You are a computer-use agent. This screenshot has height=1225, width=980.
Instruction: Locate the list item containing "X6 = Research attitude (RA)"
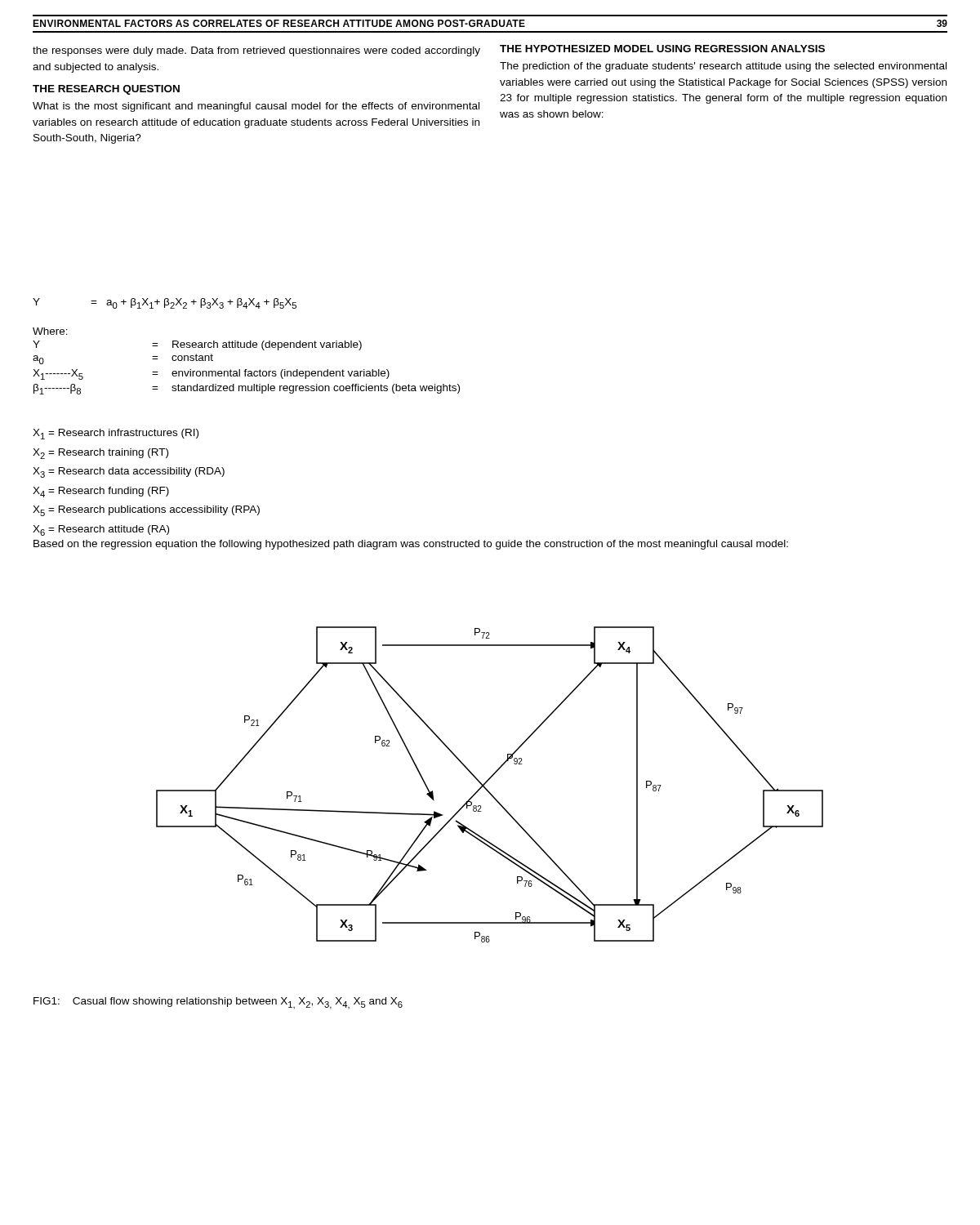[101, 530]
